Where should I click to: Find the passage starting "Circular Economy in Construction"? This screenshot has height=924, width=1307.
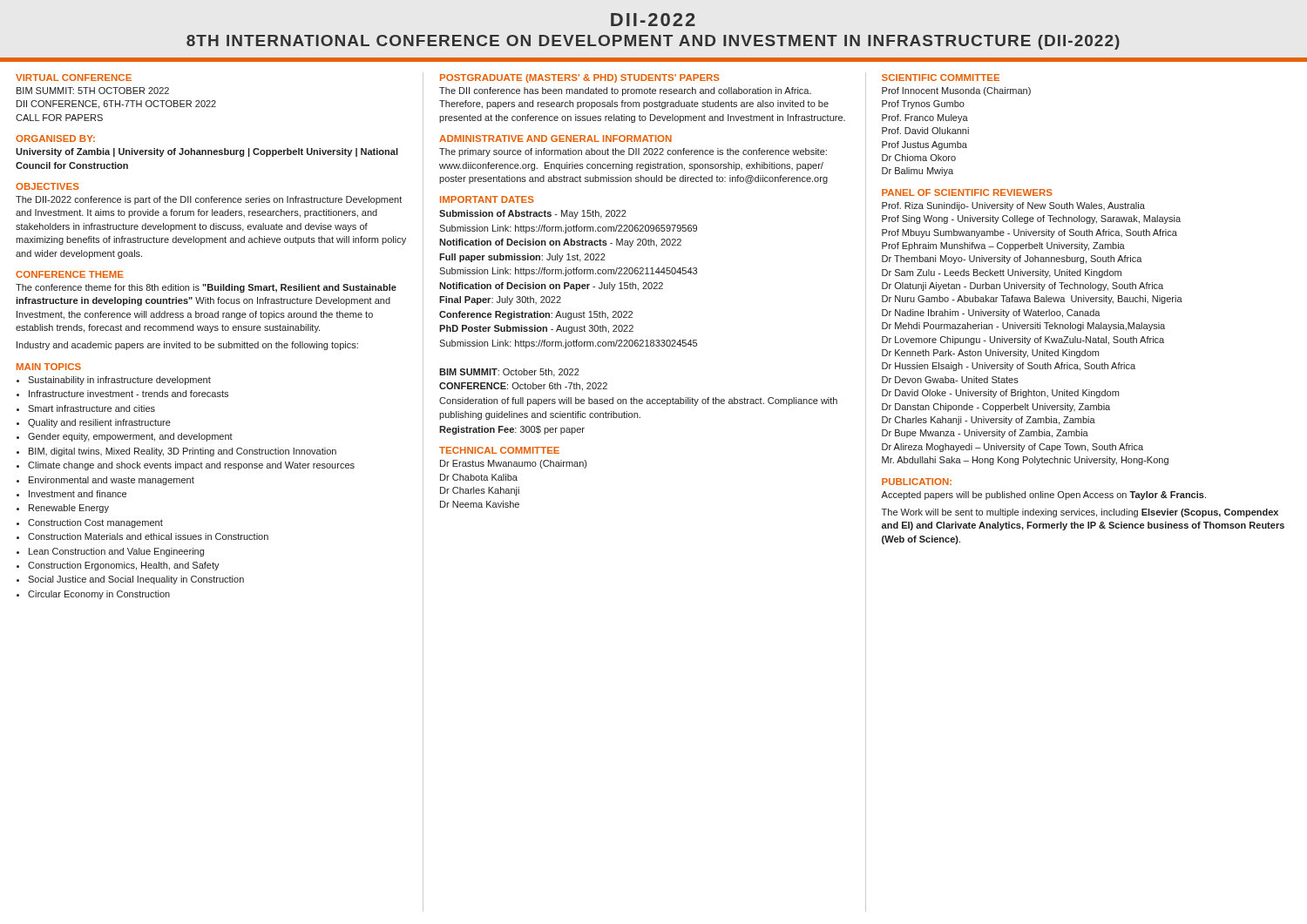99,594
